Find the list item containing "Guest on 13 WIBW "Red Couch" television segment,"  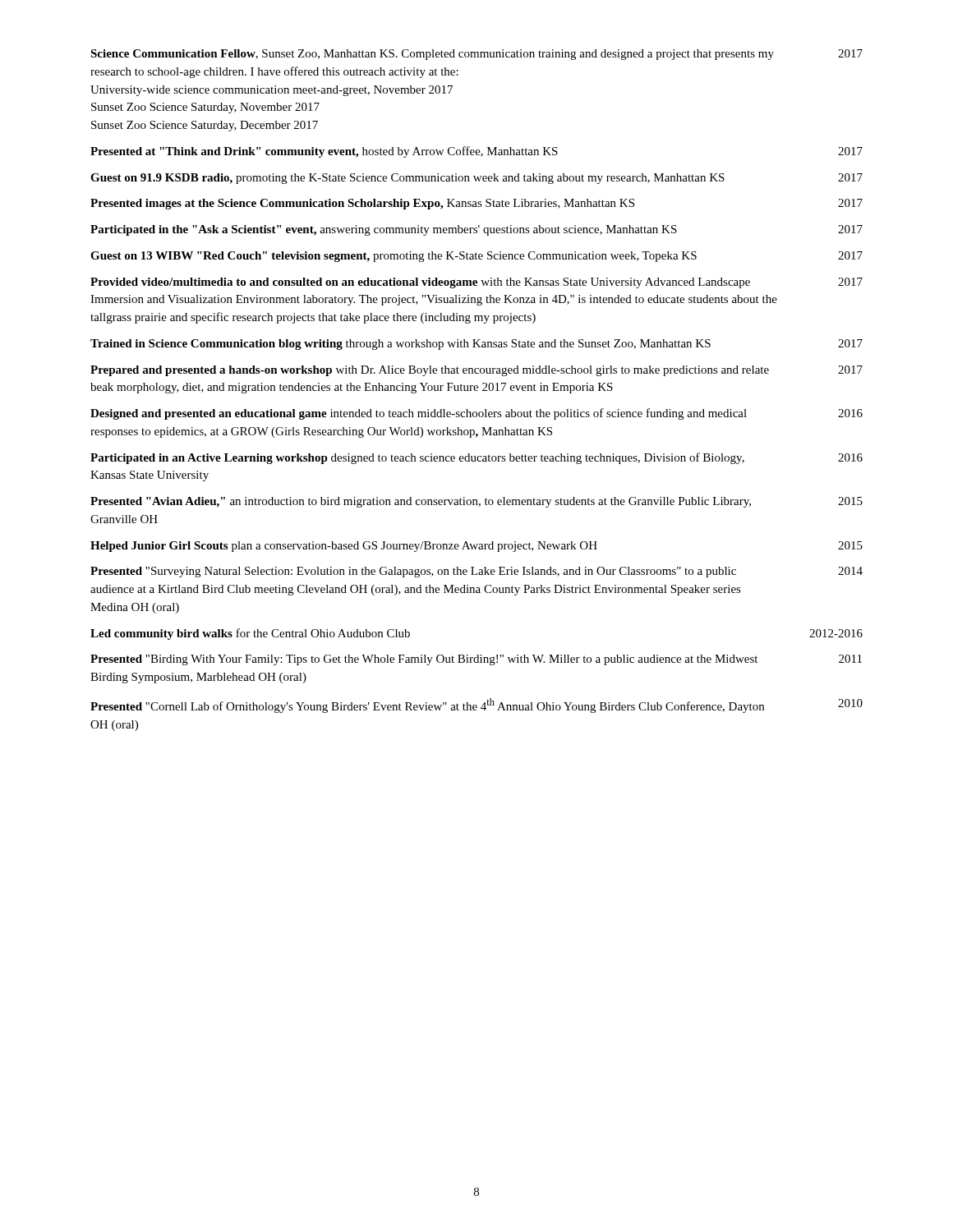point(476,256)
